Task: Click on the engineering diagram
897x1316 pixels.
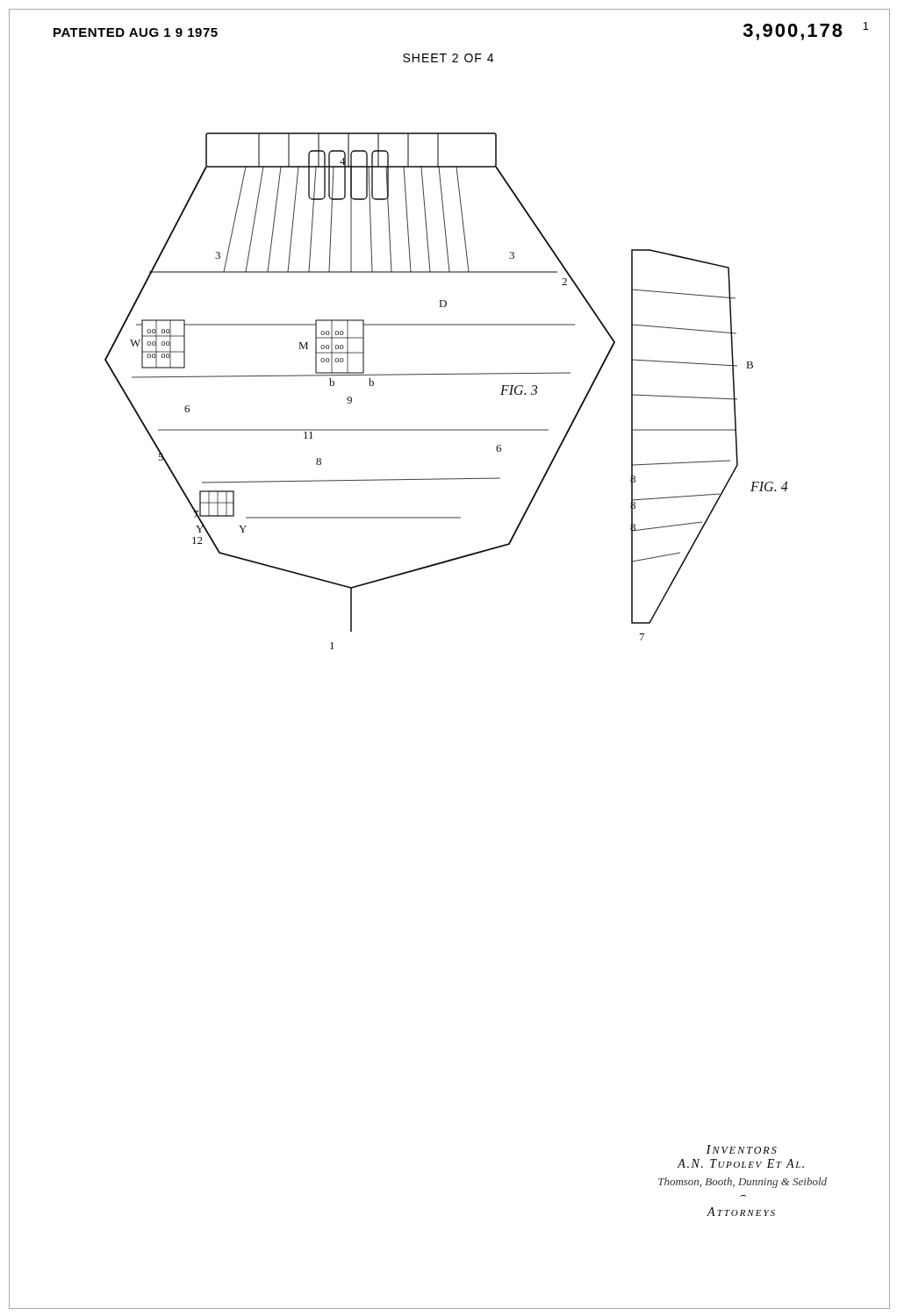Action: click(x=448, y=421)
